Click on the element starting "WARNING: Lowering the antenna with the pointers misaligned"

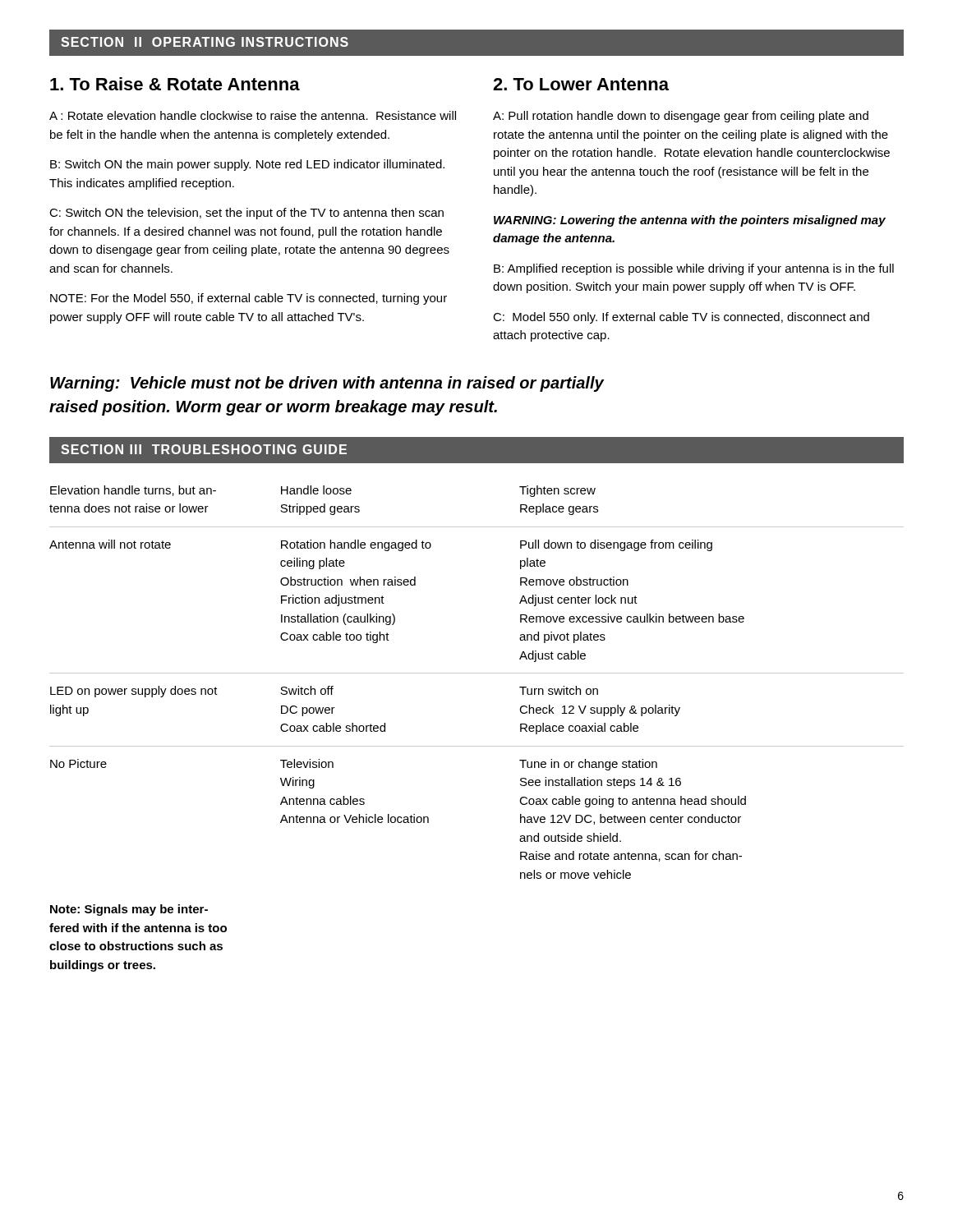coord(698,229)
